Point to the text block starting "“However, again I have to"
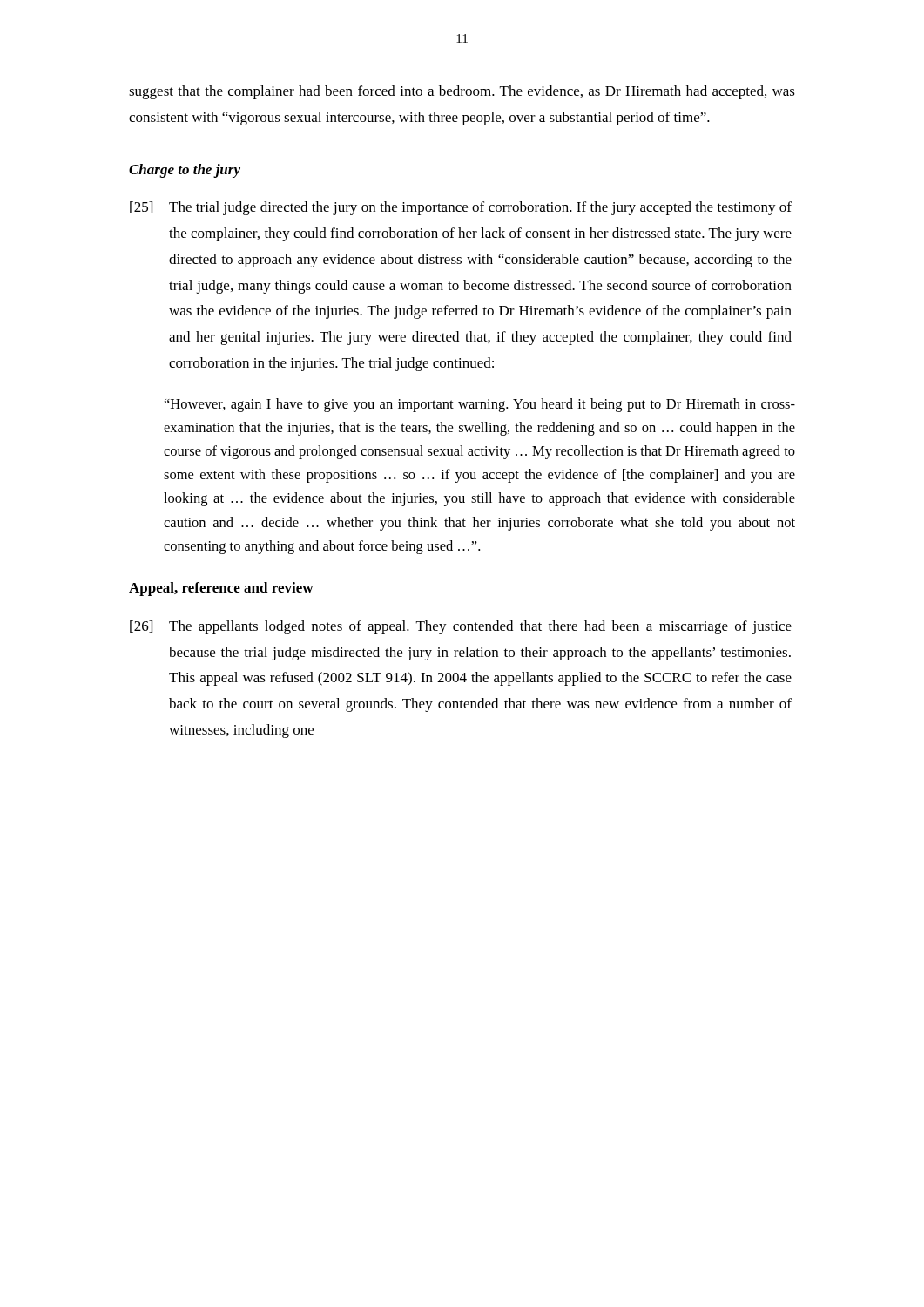 pos(479,475)
